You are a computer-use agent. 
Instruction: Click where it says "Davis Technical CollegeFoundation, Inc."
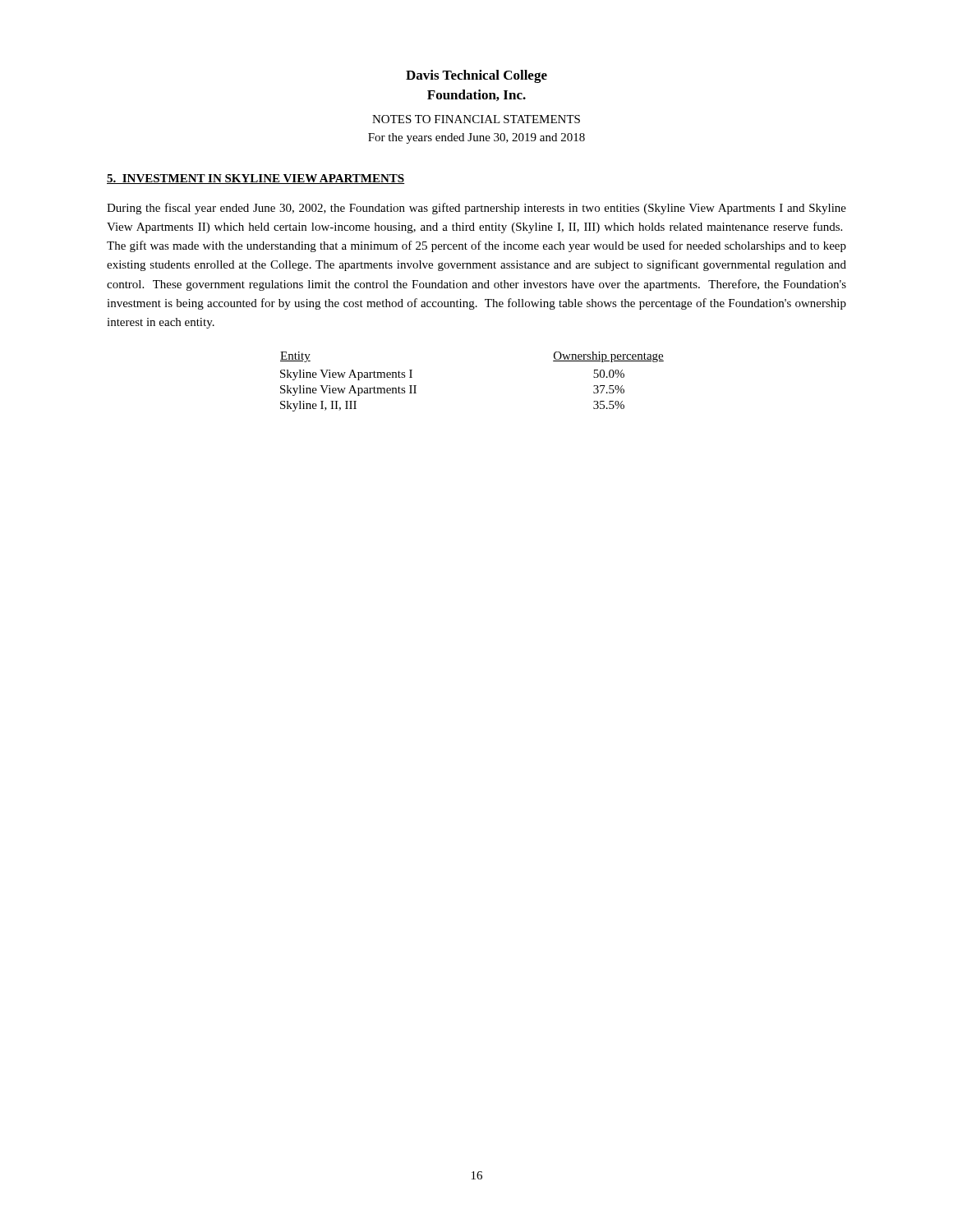click(x=476, y=85)
